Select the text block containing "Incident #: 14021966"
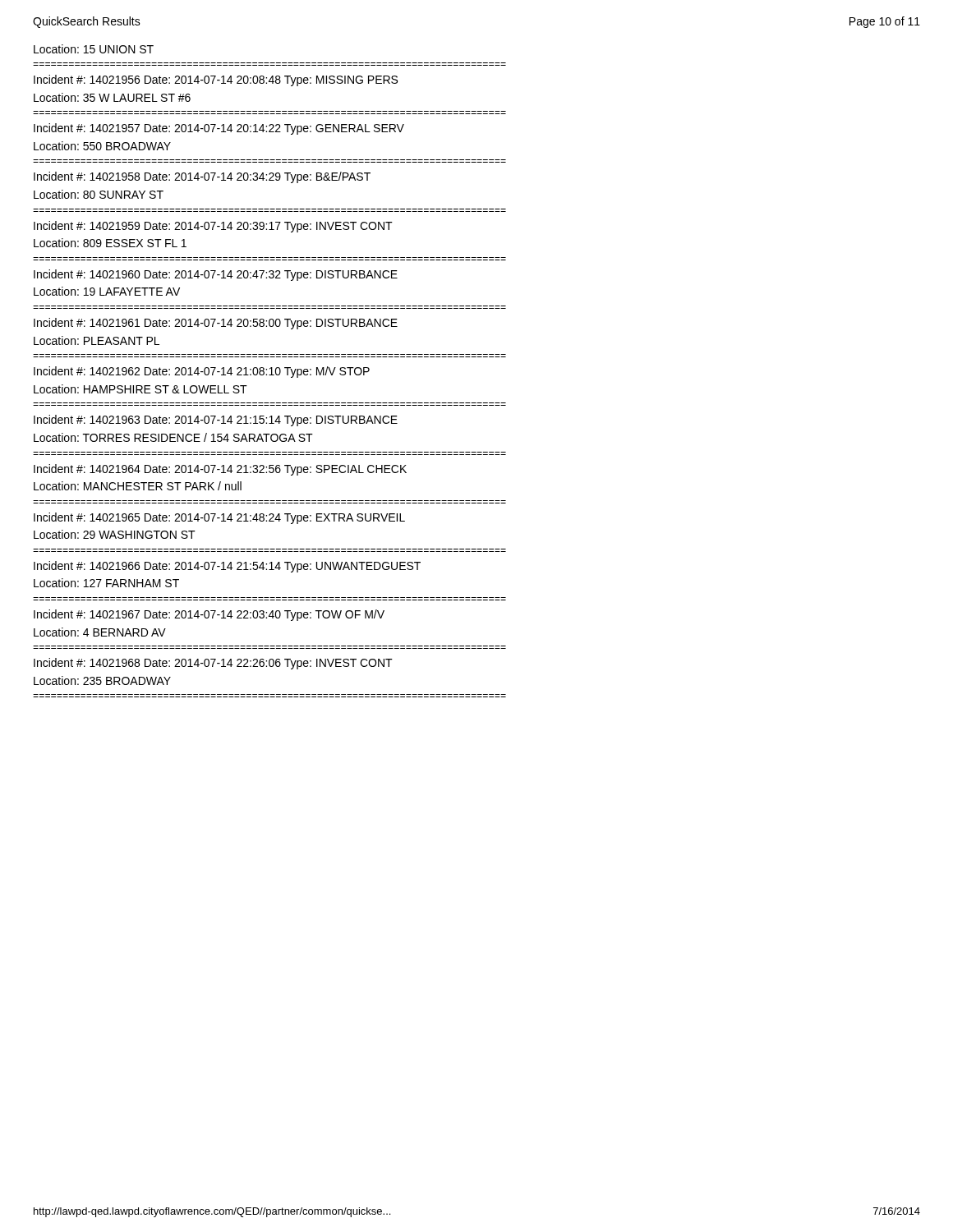953x1232 pixels. click(x=227, y=567)
